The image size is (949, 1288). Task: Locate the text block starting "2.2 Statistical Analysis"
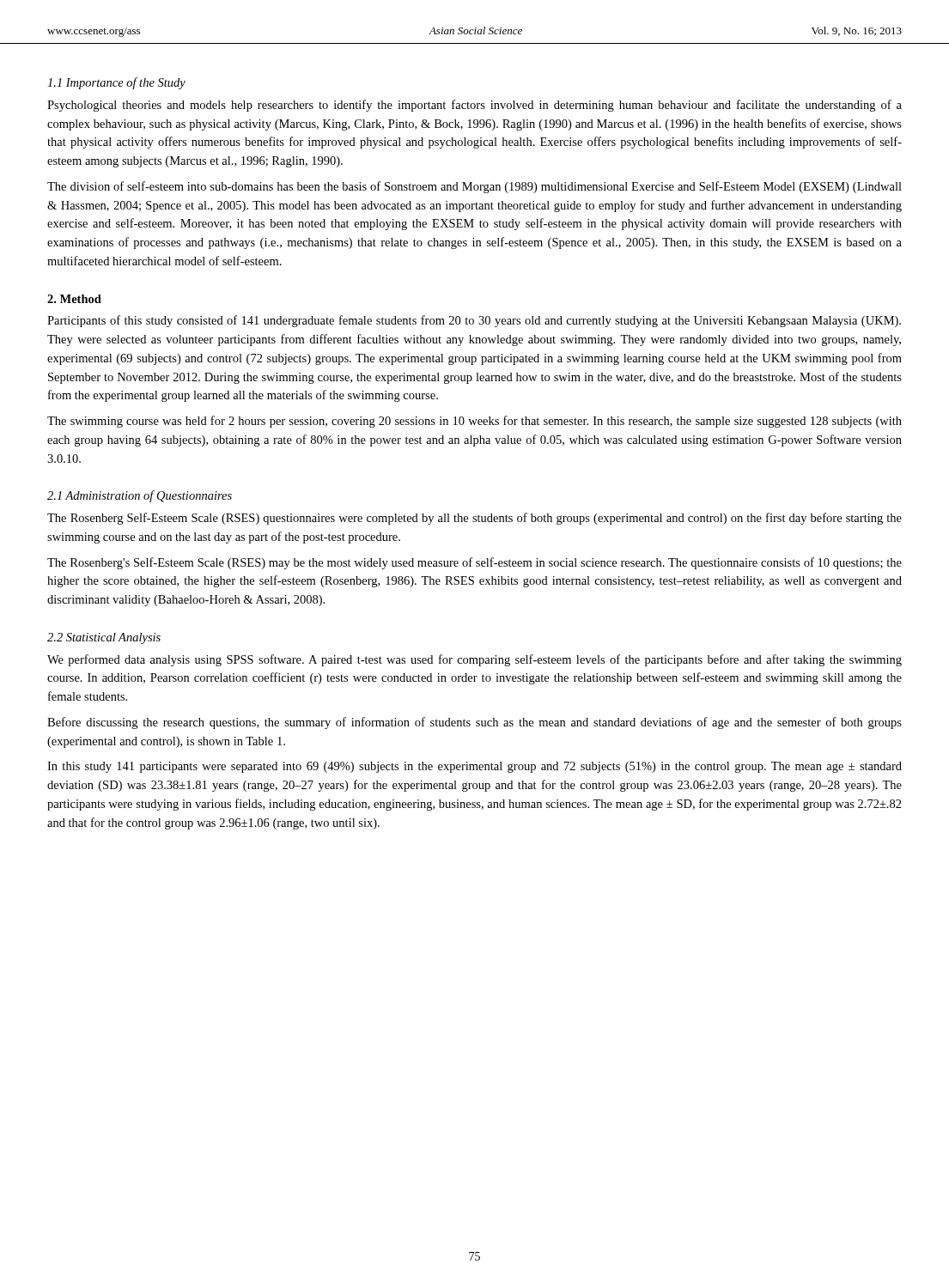[x=104, y=638]
